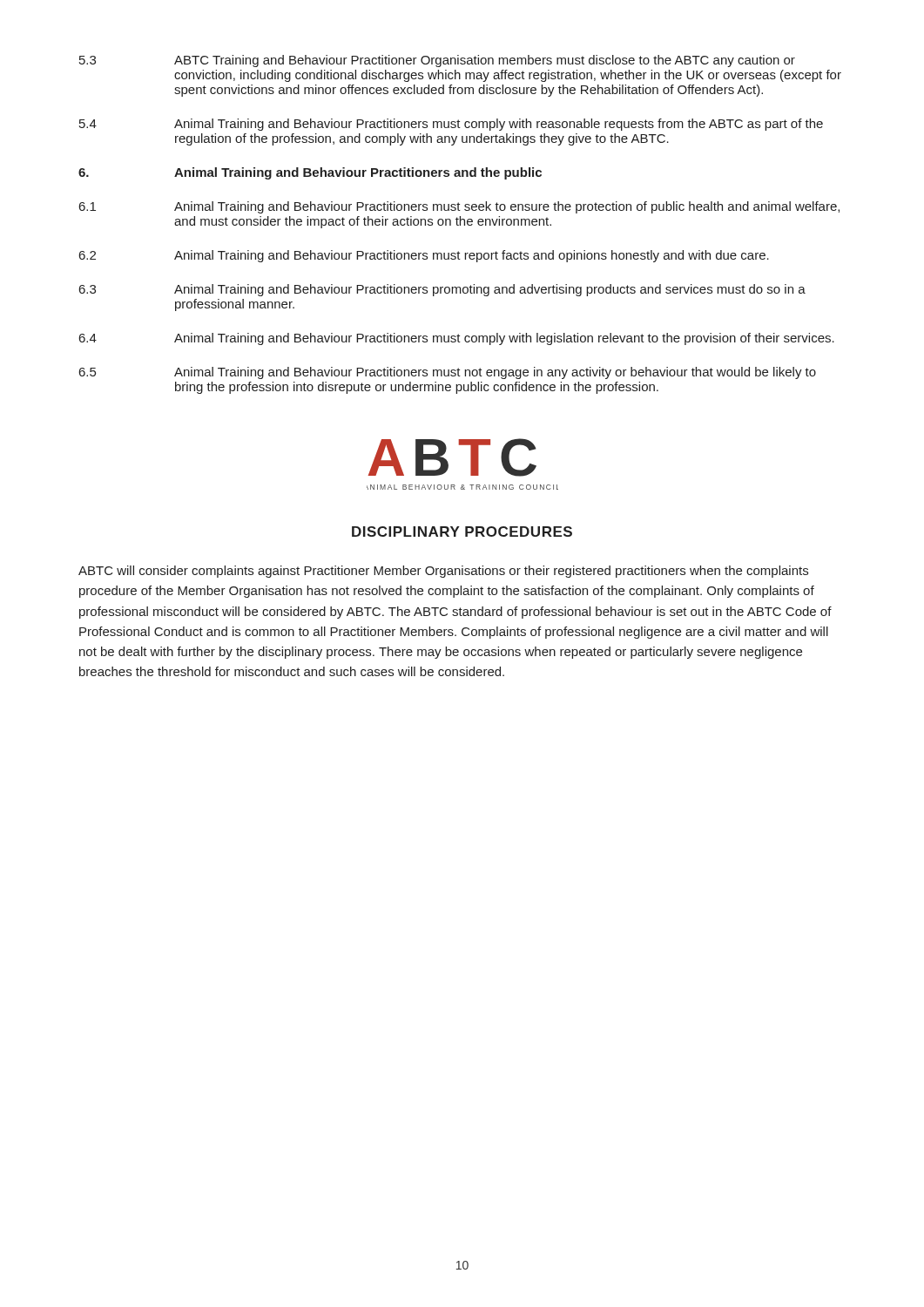Select the list item with the text "6.1 Animal Training and Behaviour Practitioners must seek"

pos(462,213)
